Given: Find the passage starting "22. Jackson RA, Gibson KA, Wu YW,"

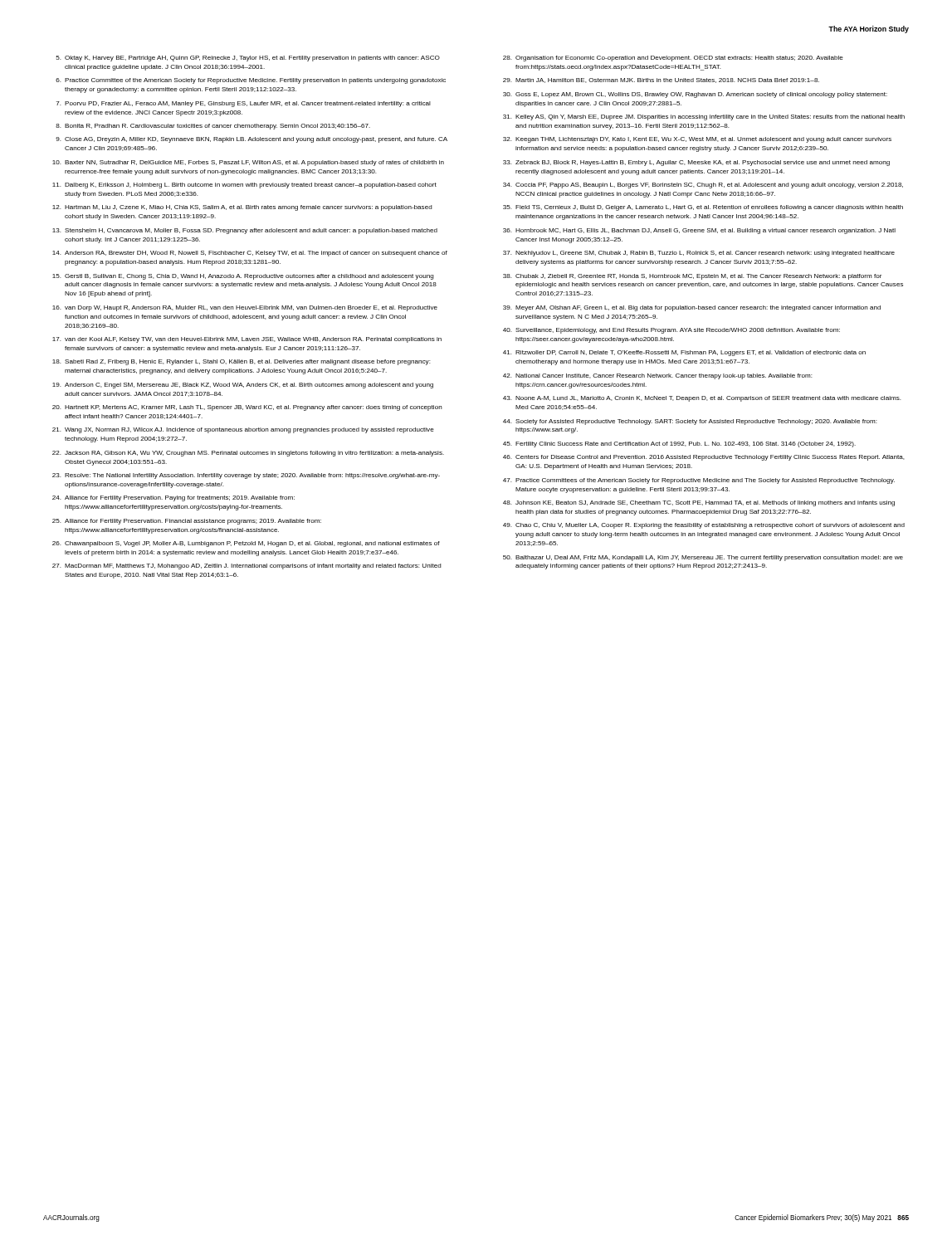Looking at the screenshot, I should point(246,458).
